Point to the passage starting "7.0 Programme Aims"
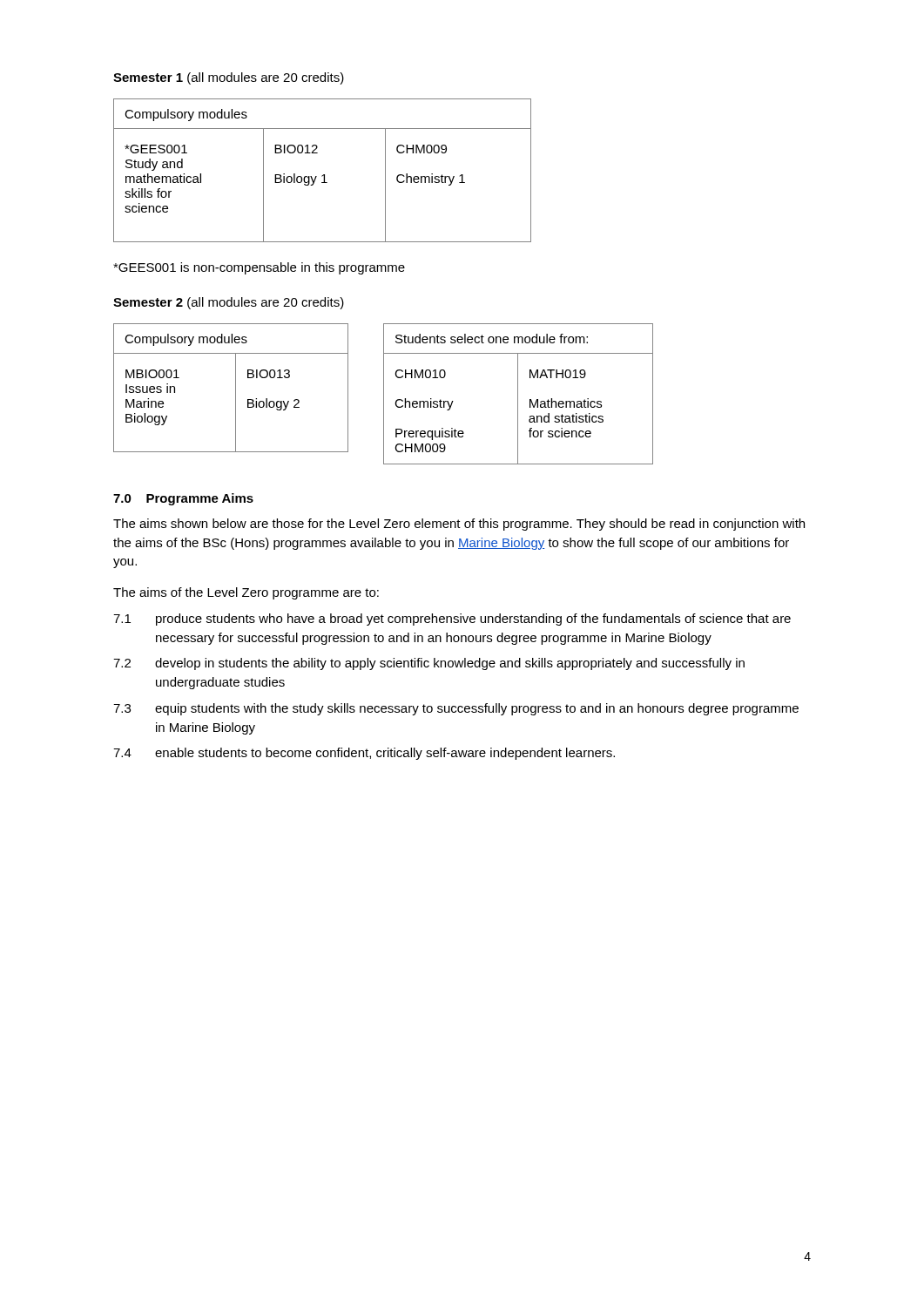 coord(183,498)
